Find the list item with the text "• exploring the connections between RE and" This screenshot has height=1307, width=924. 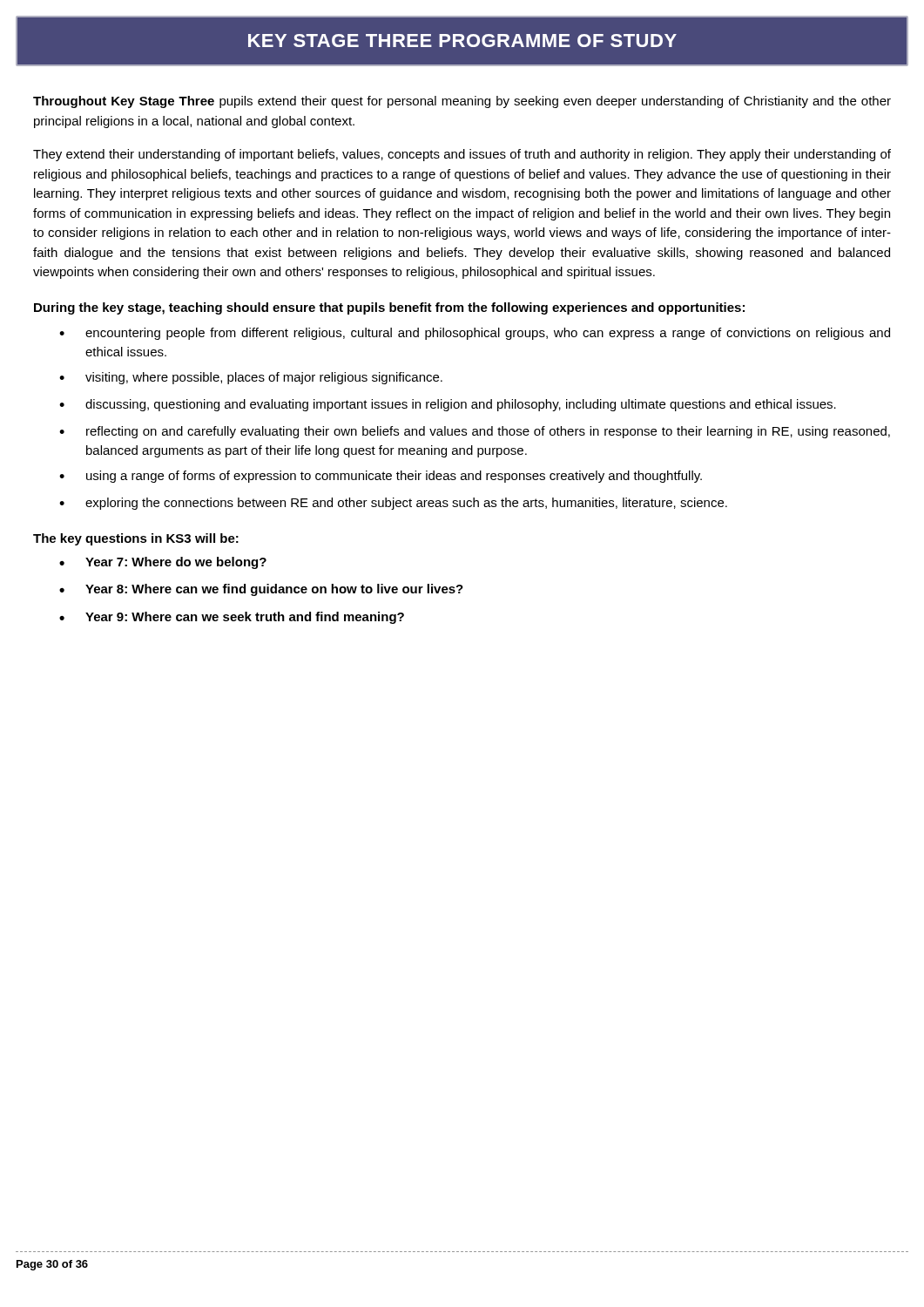coord(475,504)
